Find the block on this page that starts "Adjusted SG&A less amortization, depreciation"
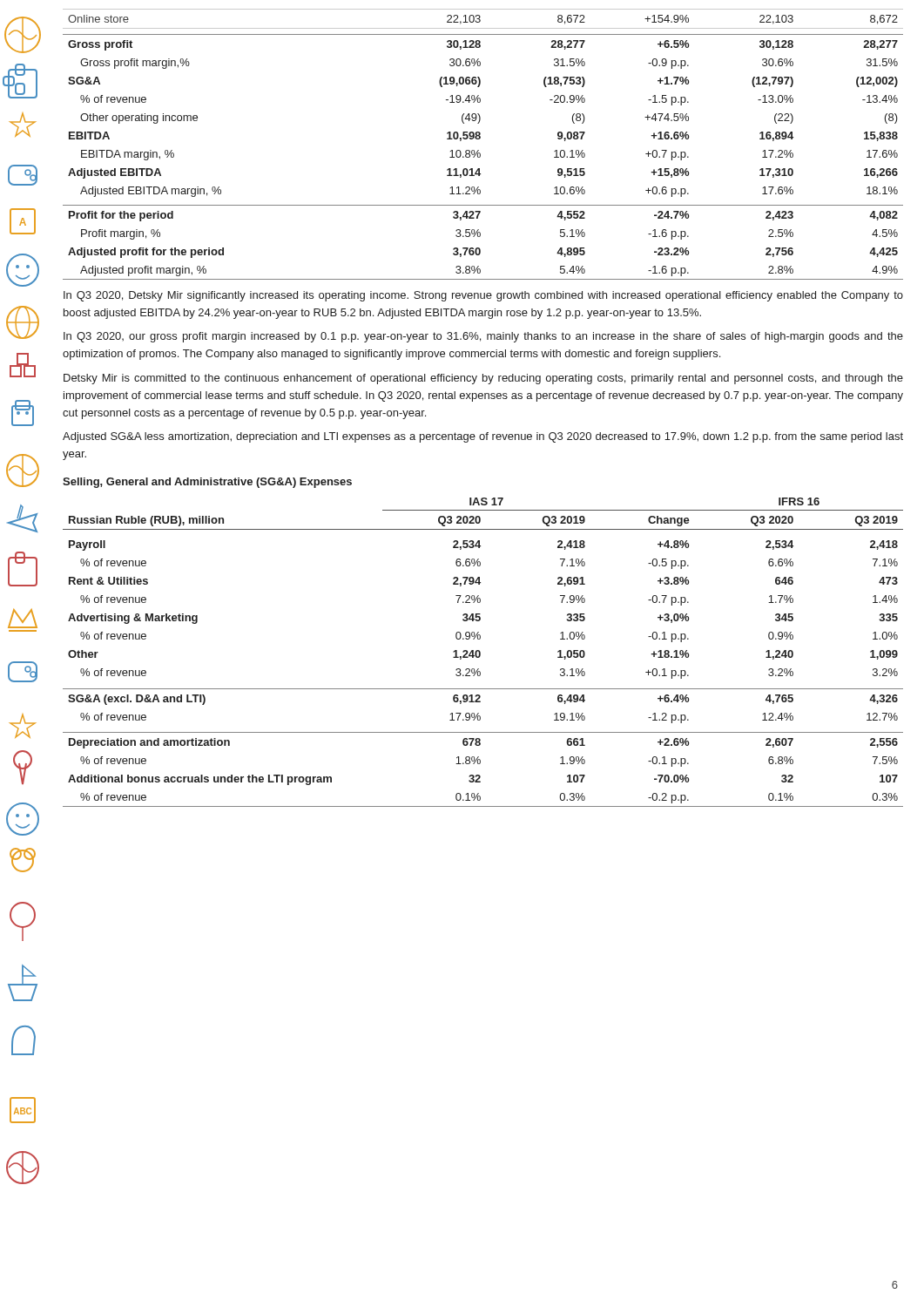This screenshot has width=924, height=1307. (483, 445)
